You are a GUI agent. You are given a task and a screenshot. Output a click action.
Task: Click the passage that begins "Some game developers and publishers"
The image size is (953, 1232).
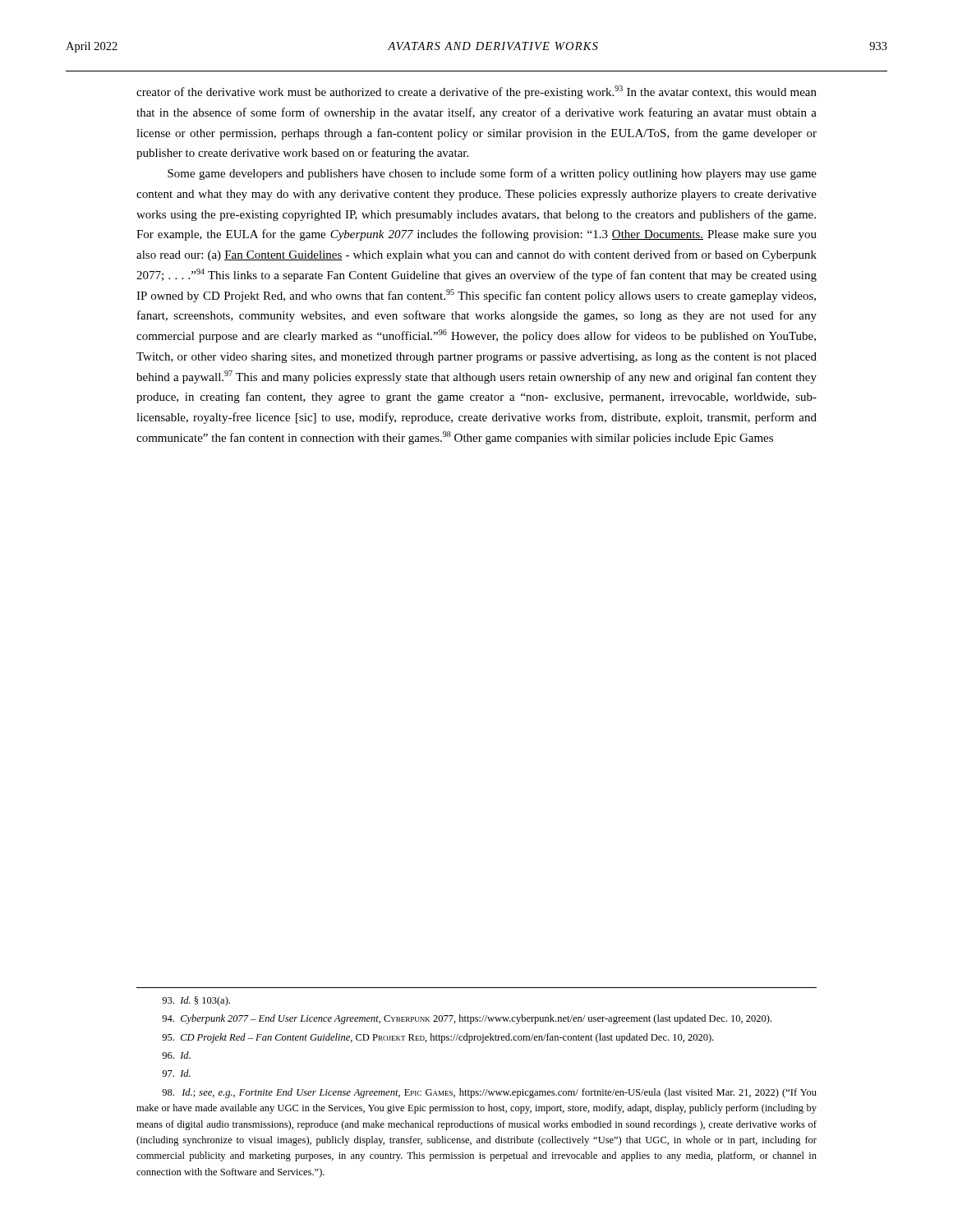[476, 306]
